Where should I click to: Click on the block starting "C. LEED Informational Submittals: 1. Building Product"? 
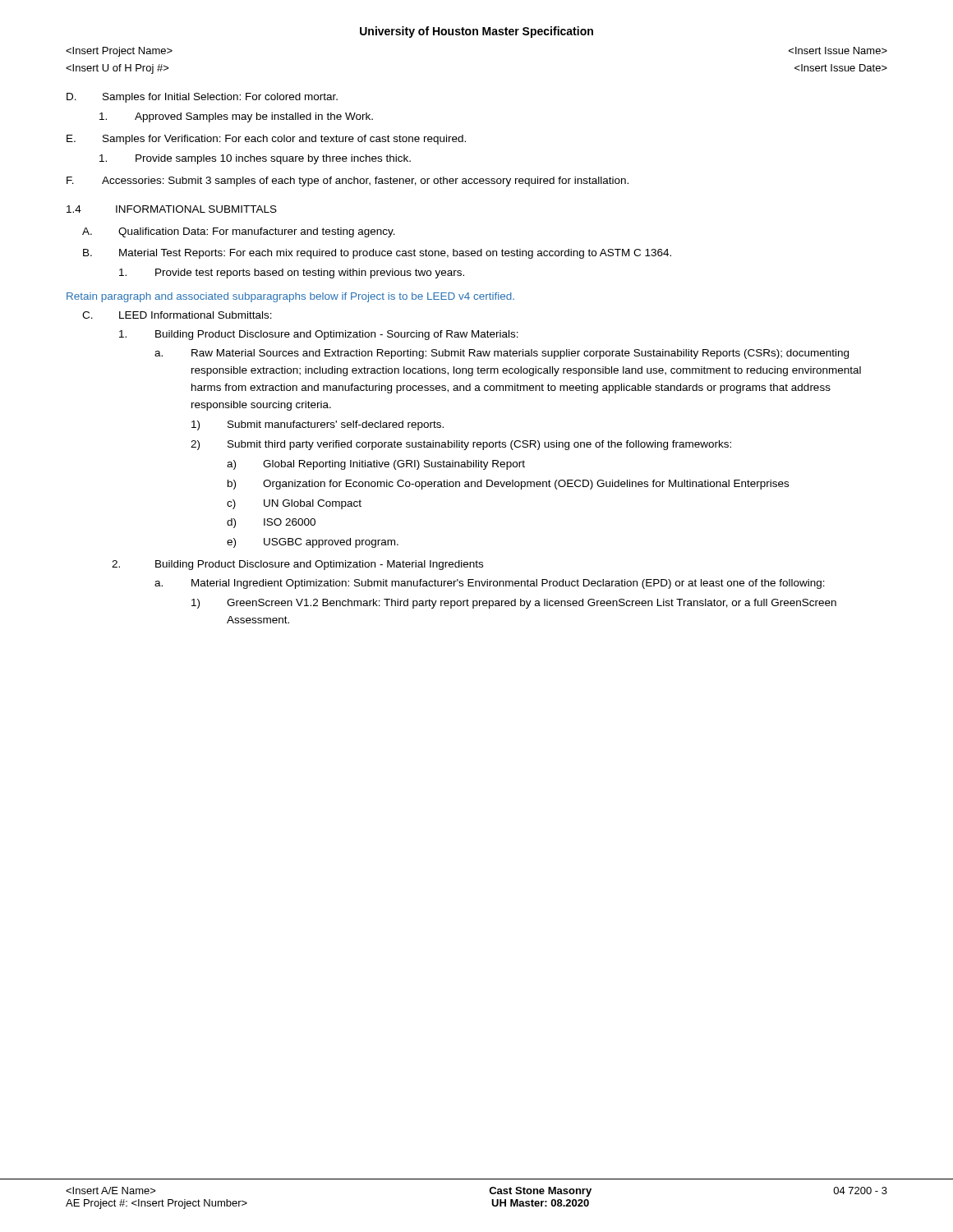click(485, 468)
